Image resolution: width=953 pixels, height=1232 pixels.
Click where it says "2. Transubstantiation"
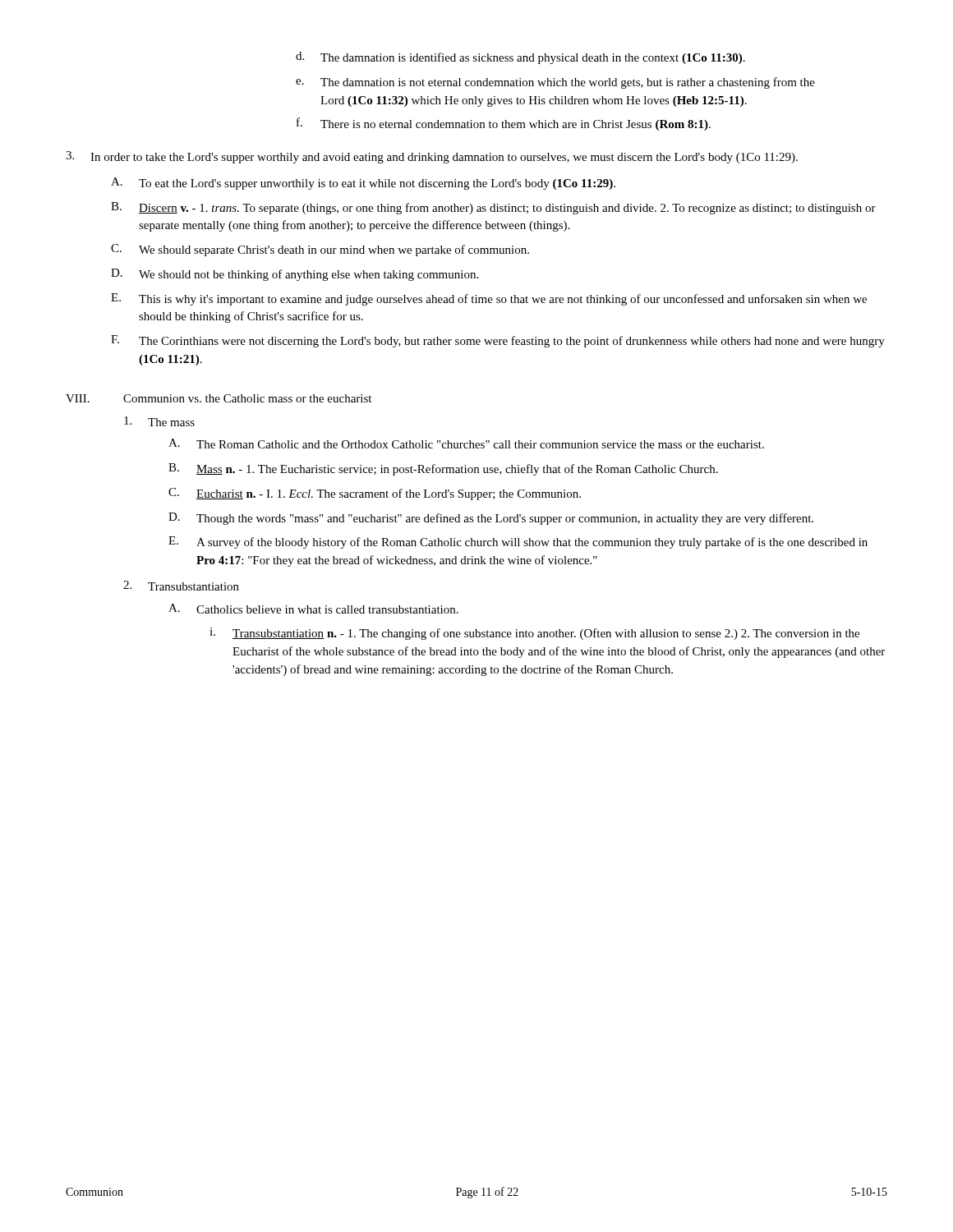[x=181, y=586]
